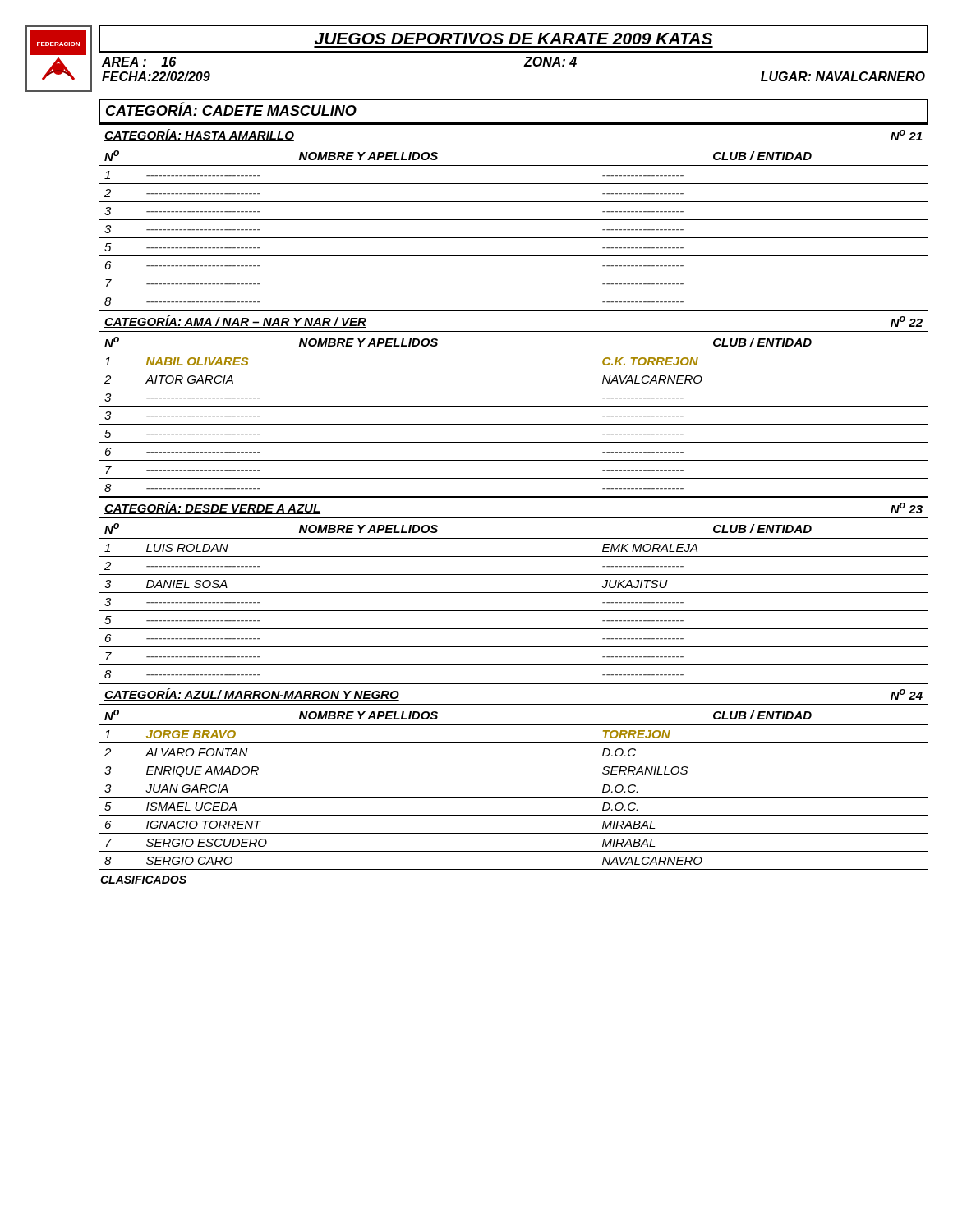Locate the table with the text "DANIEL SOSA"
This screenshot has width=953, height=1232.
pyautogui.click(x=513, y=590)
